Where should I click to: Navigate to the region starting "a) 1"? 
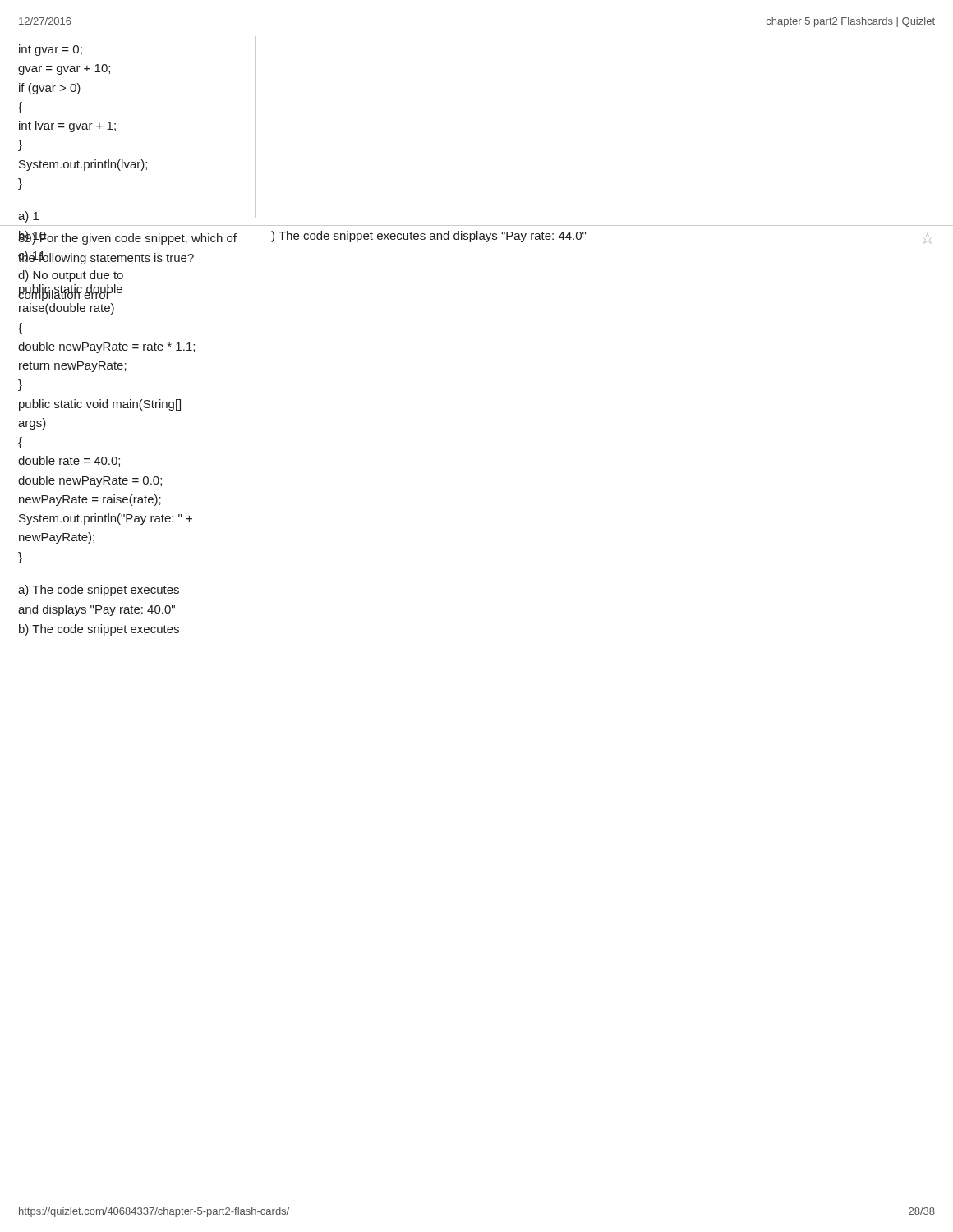29,216
